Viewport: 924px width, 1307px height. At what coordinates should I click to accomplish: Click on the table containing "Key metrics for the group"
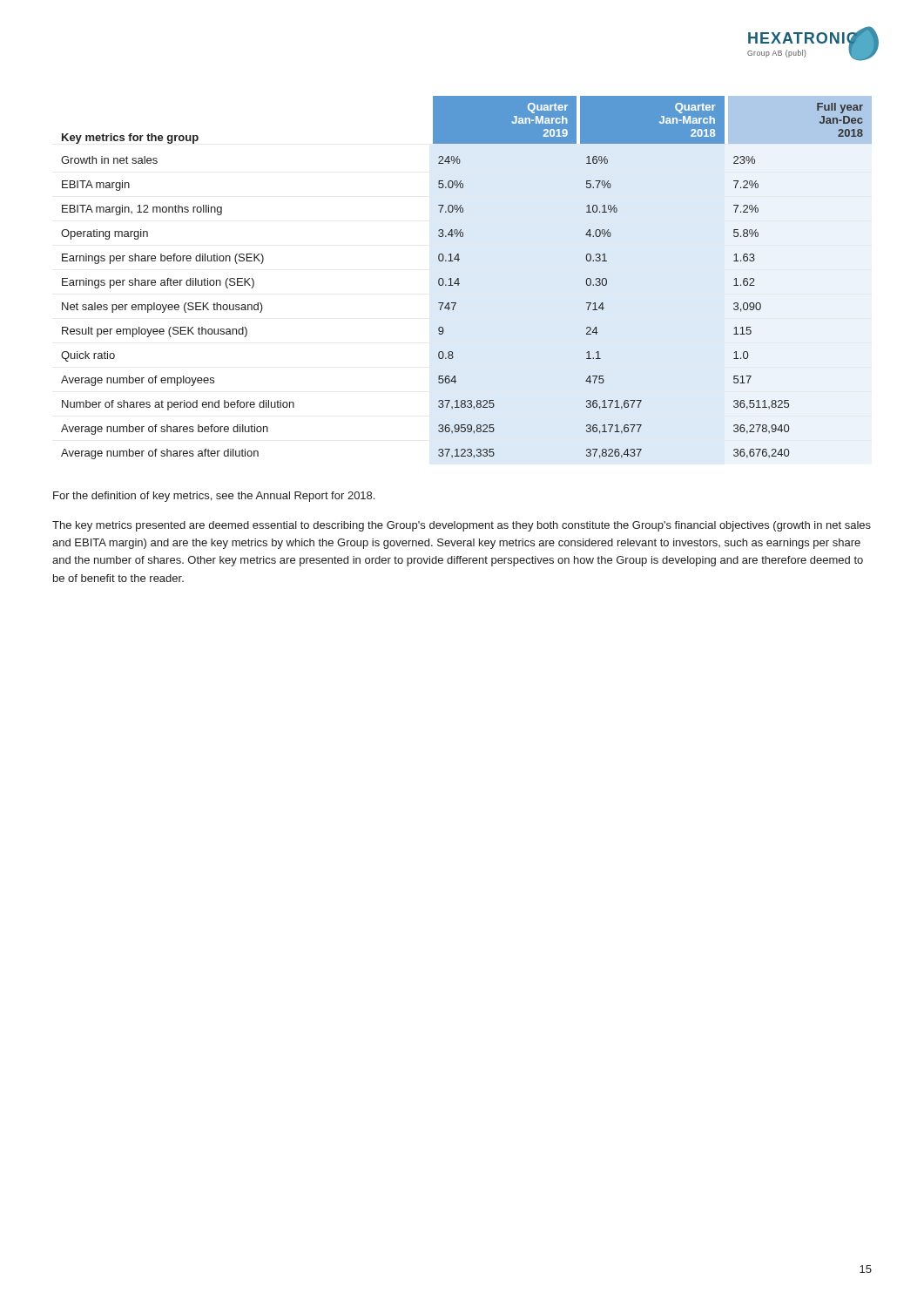462,280
